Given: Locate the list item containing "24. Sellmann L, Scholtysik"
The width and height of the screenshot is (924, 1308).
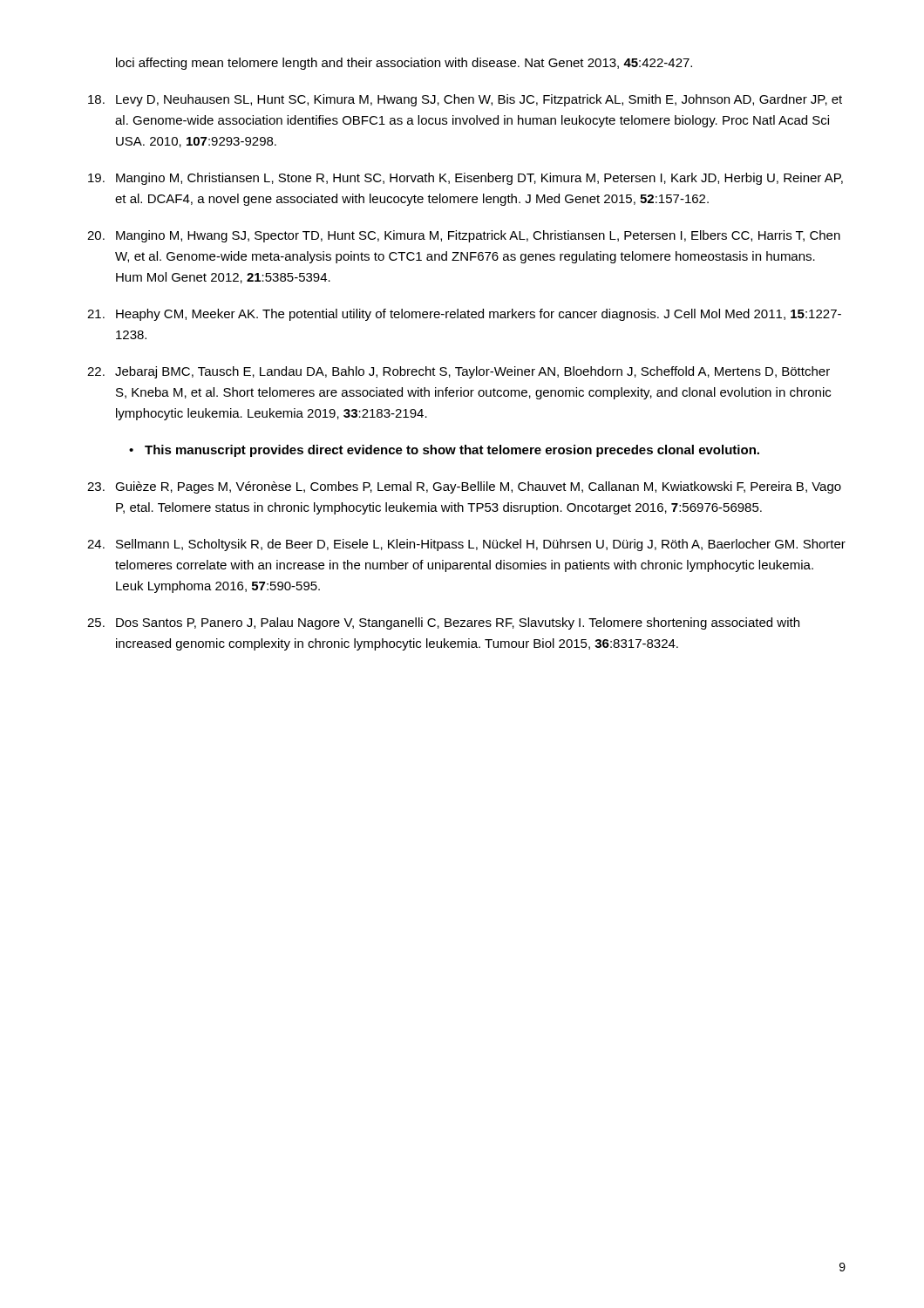Looking at the screenshot, I should (466, 565).
